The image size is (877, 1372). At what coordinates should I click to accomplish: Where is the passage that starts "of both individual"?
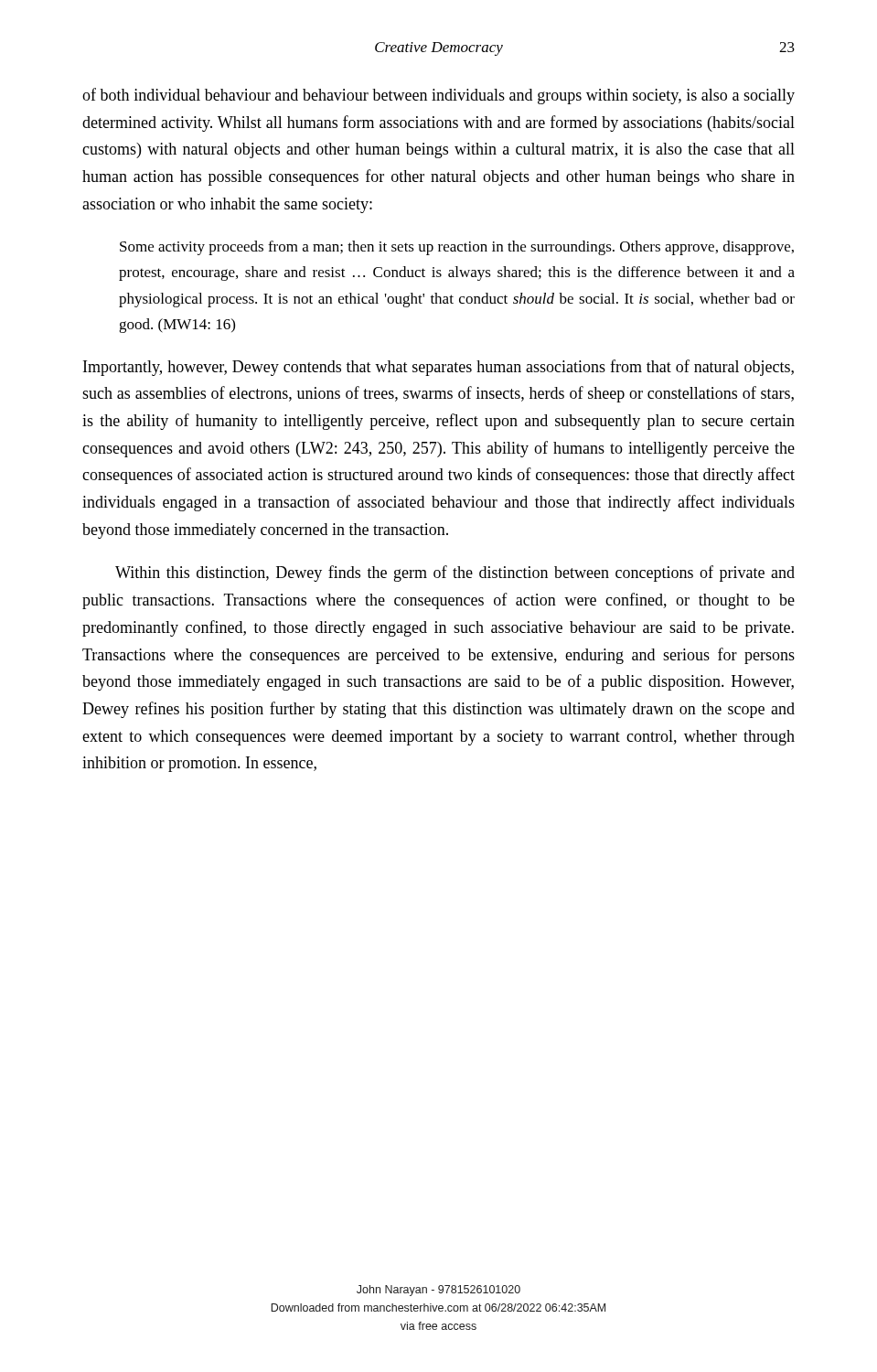(x=438, y=150)
